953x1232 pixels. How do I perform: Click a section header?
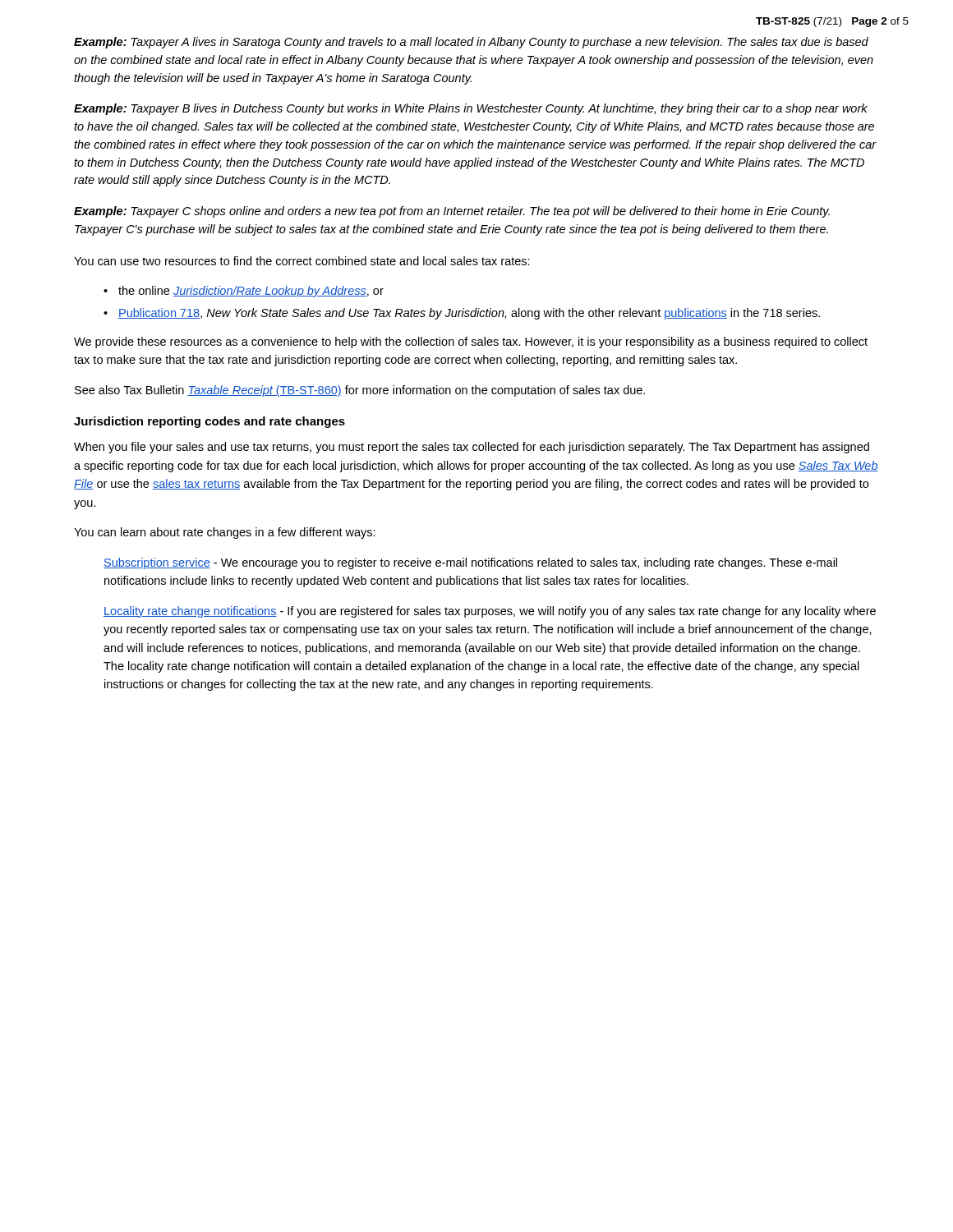coord(210,421)
